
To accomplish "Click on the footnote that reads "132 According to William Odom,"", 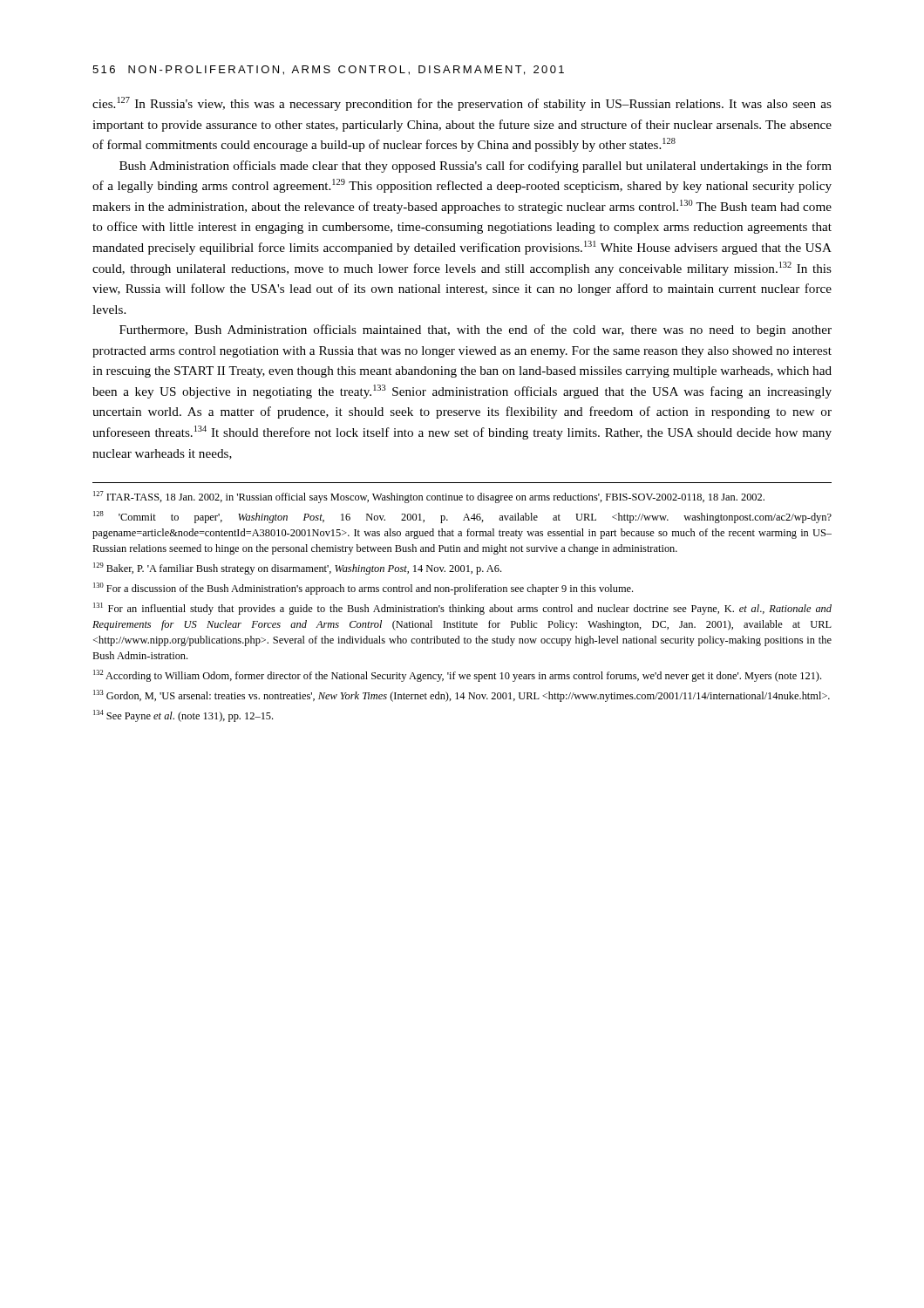I will (457, 675).
